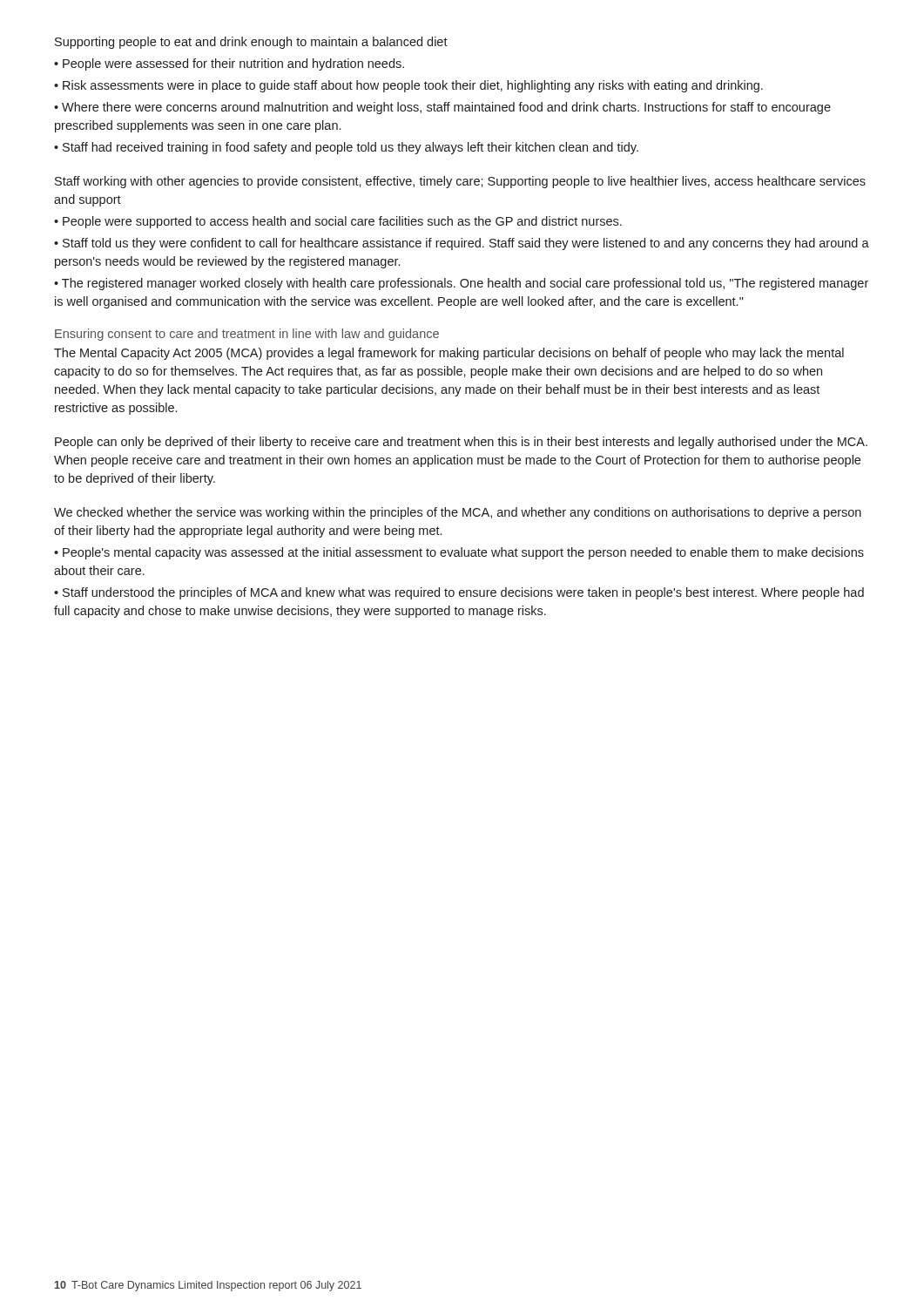The height and width of the screenshot is (1307, 924).
Task: Find the list item containing "• People were assessed for their nutrition and"
Action: 230,64
